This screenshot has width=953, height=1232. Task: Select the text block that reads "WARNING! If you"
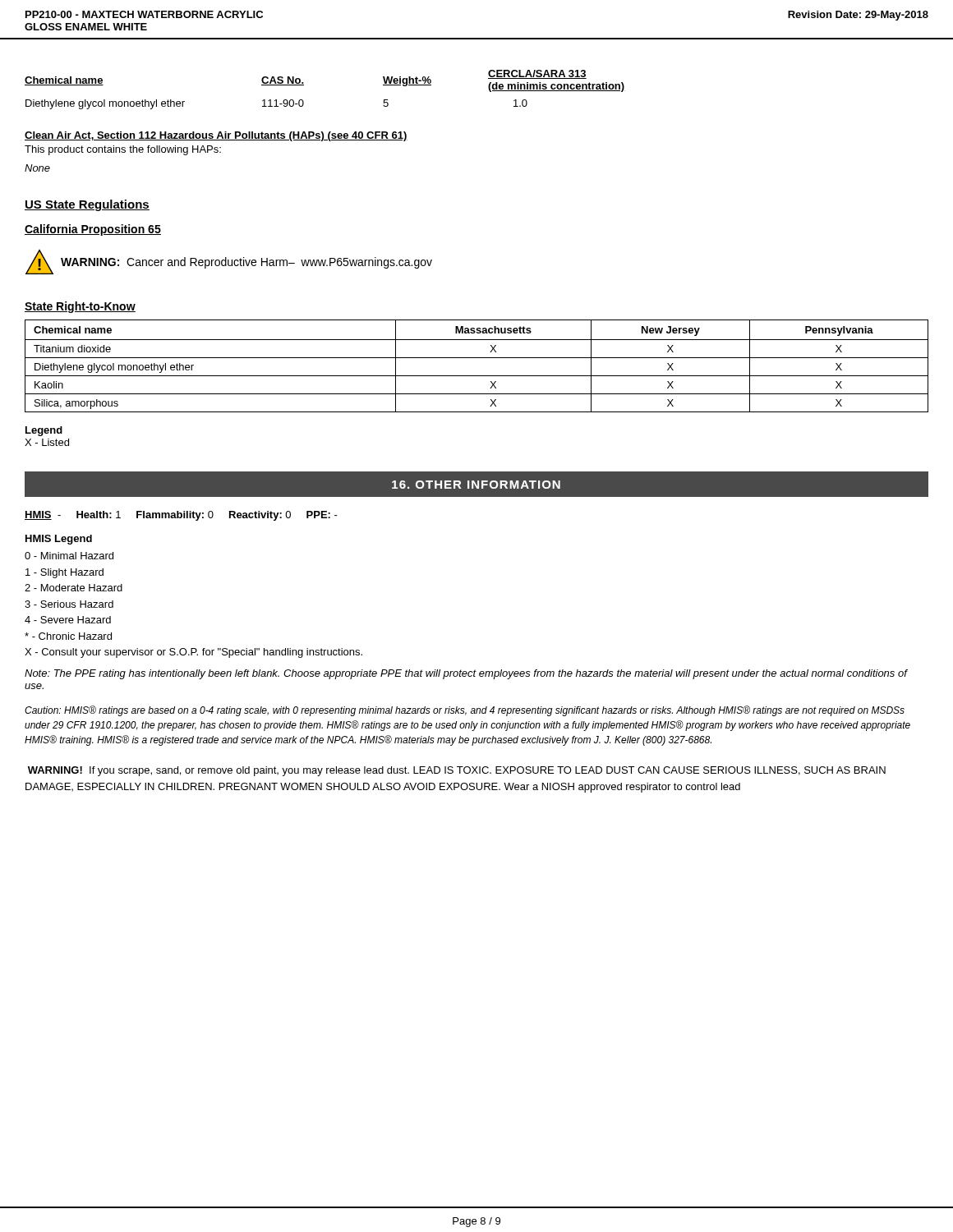(x=455, y=778)
